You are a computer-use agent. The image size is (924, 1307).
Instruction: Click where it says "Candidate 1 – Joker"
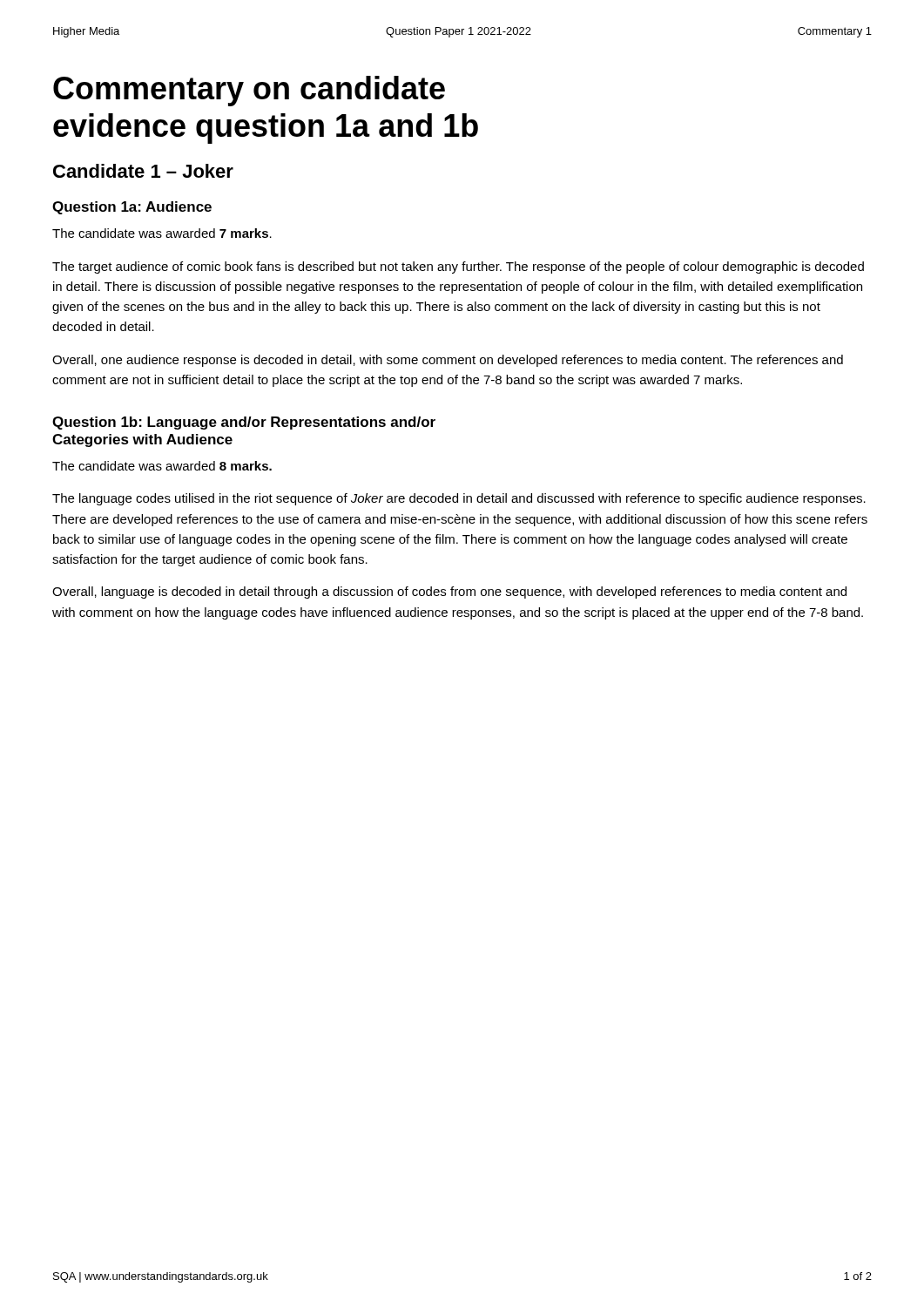point(143,172)
